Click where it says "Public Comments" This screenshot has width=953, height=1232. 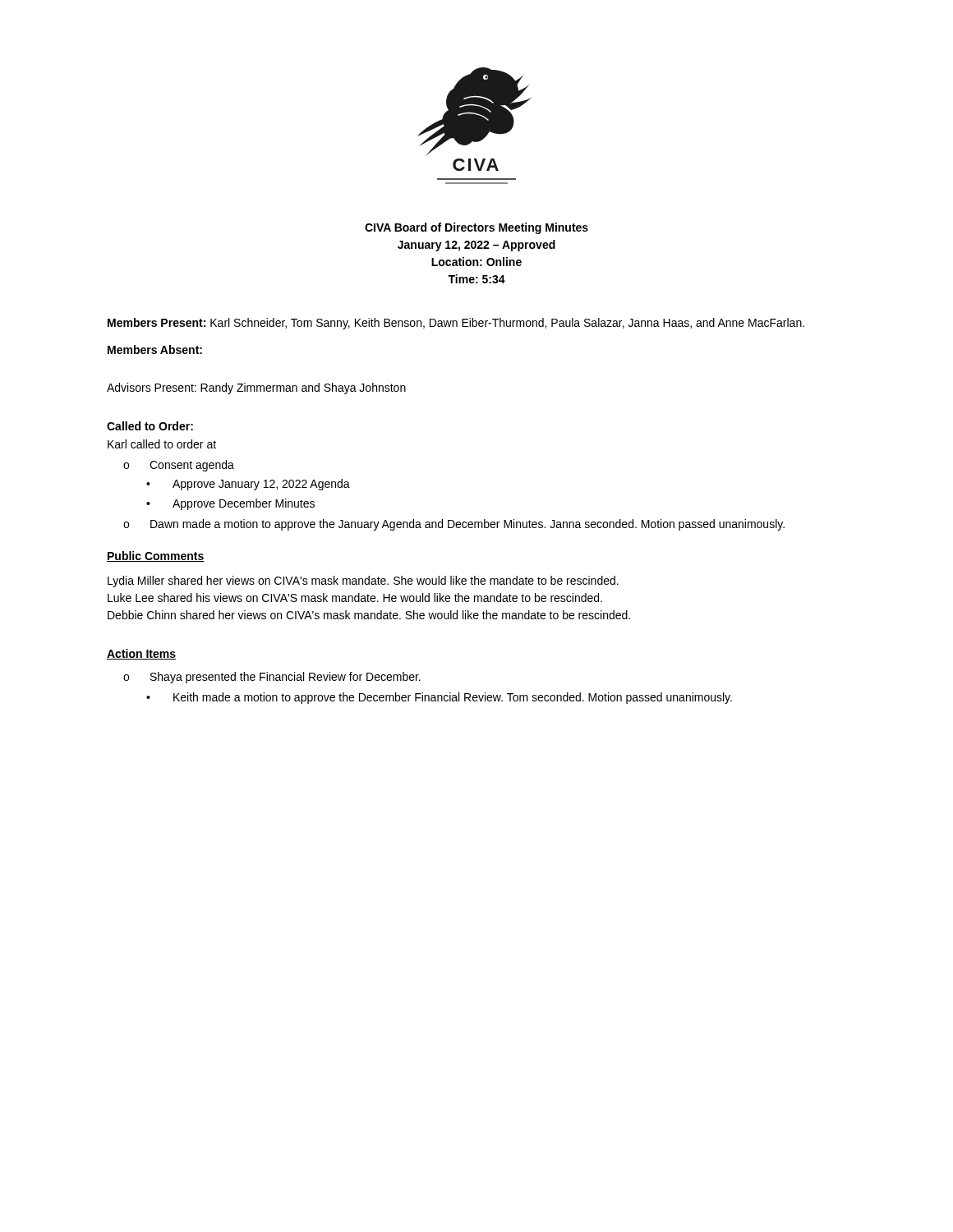click(x=155, y=556)
